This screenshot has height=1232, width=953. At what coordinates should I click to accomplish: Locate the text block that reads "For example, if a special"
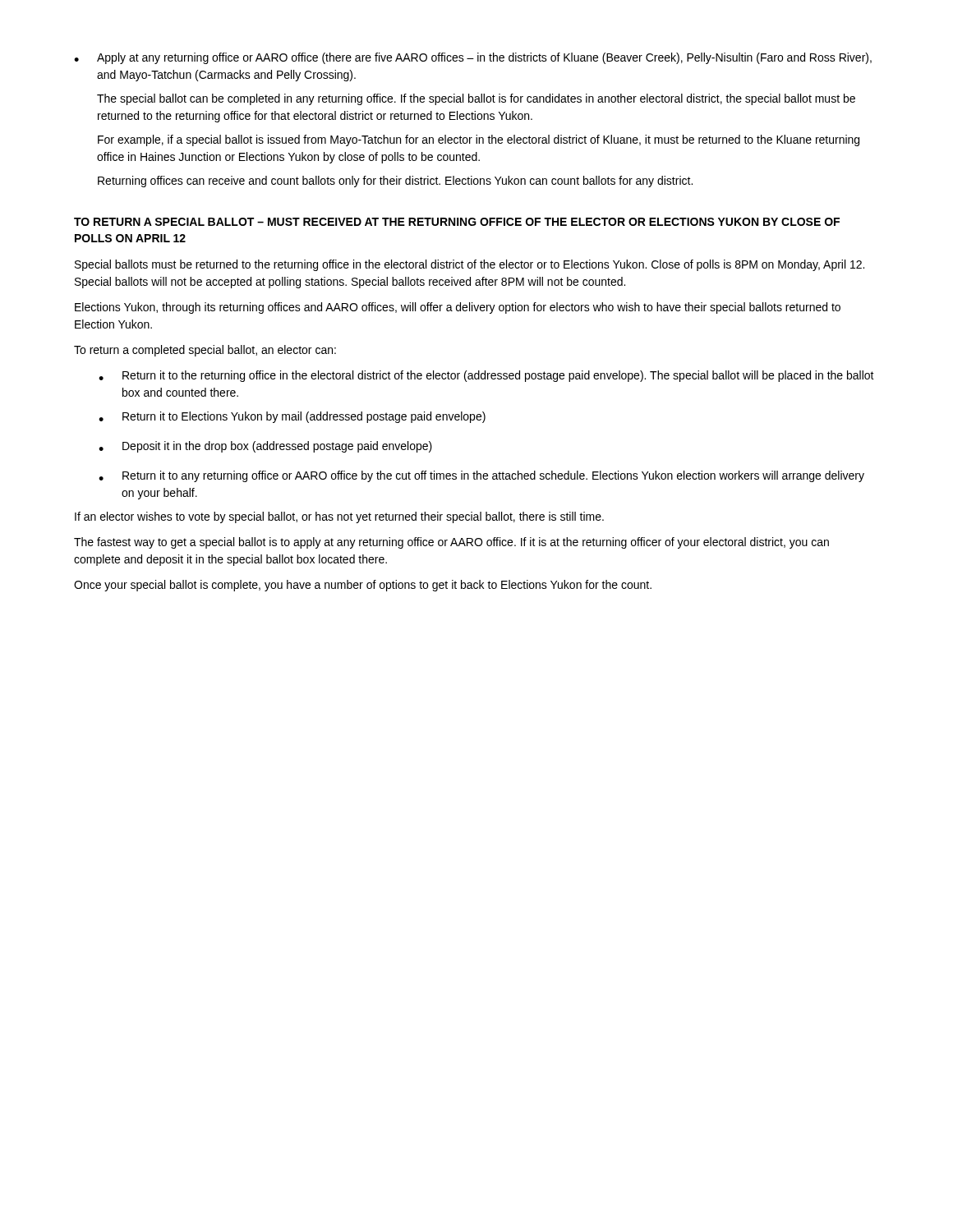tap(479, 148)
